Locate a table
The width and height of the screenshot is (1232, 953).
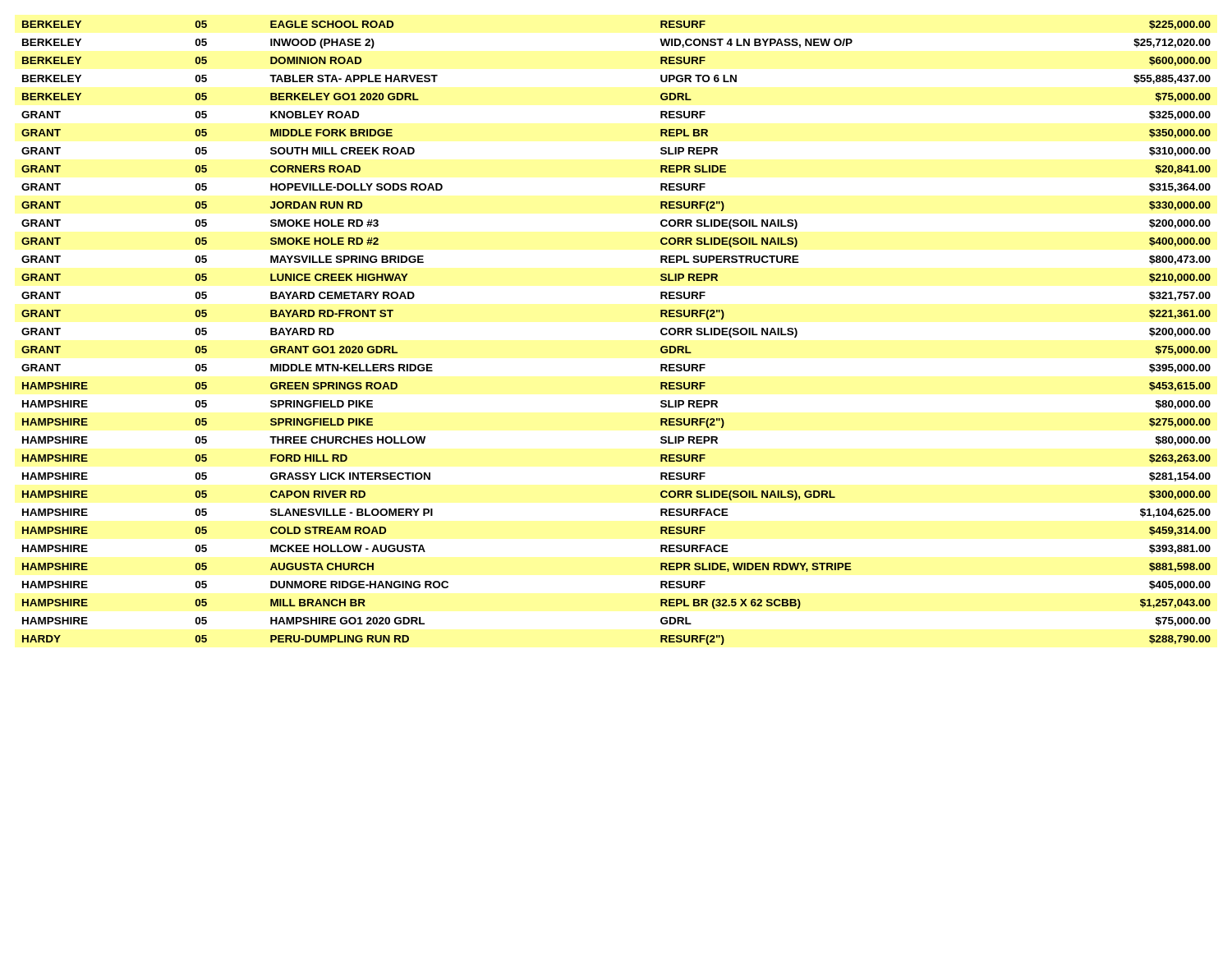coord(616,331)
